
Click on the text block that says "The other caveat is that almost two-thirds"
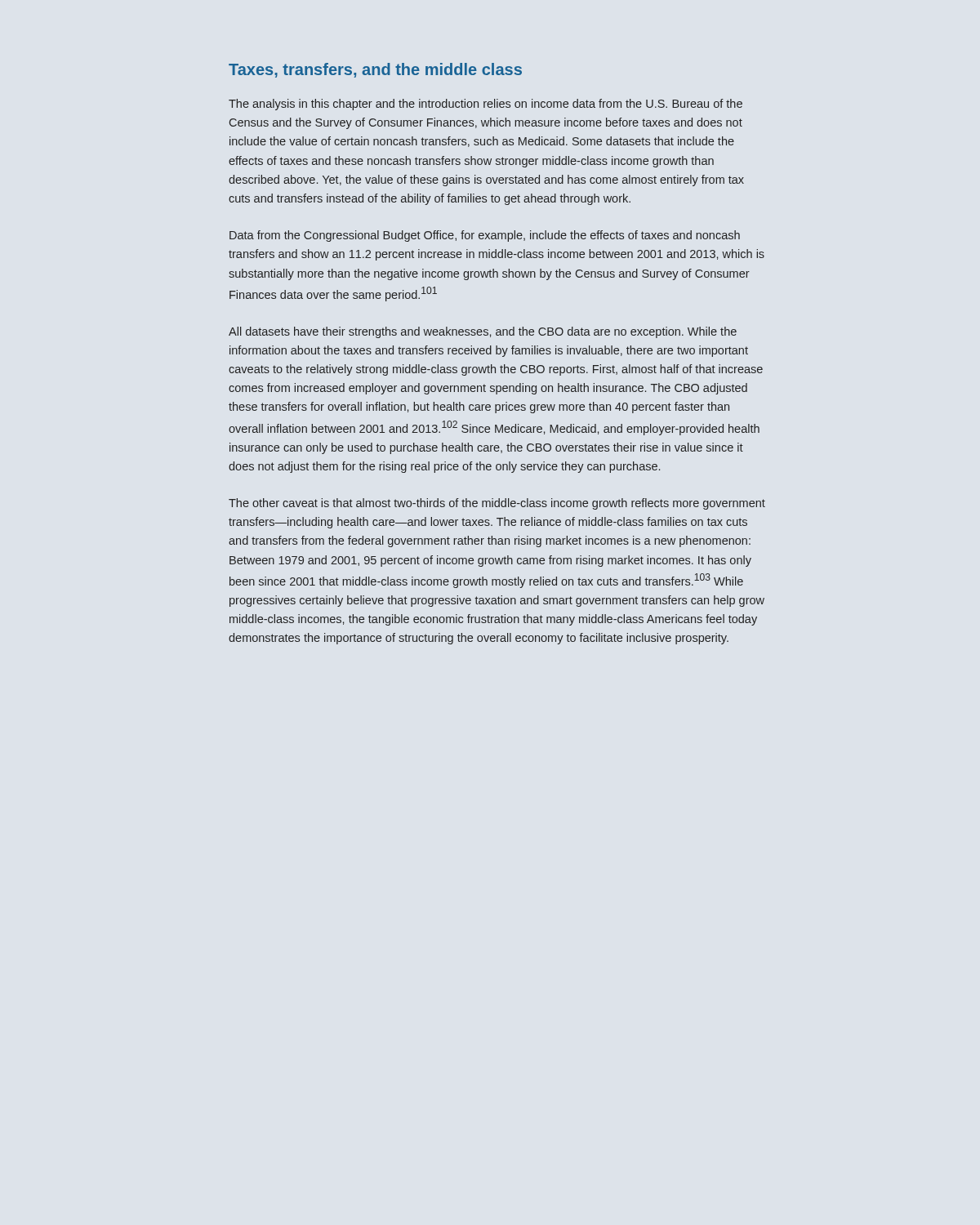tap(497, 571)
